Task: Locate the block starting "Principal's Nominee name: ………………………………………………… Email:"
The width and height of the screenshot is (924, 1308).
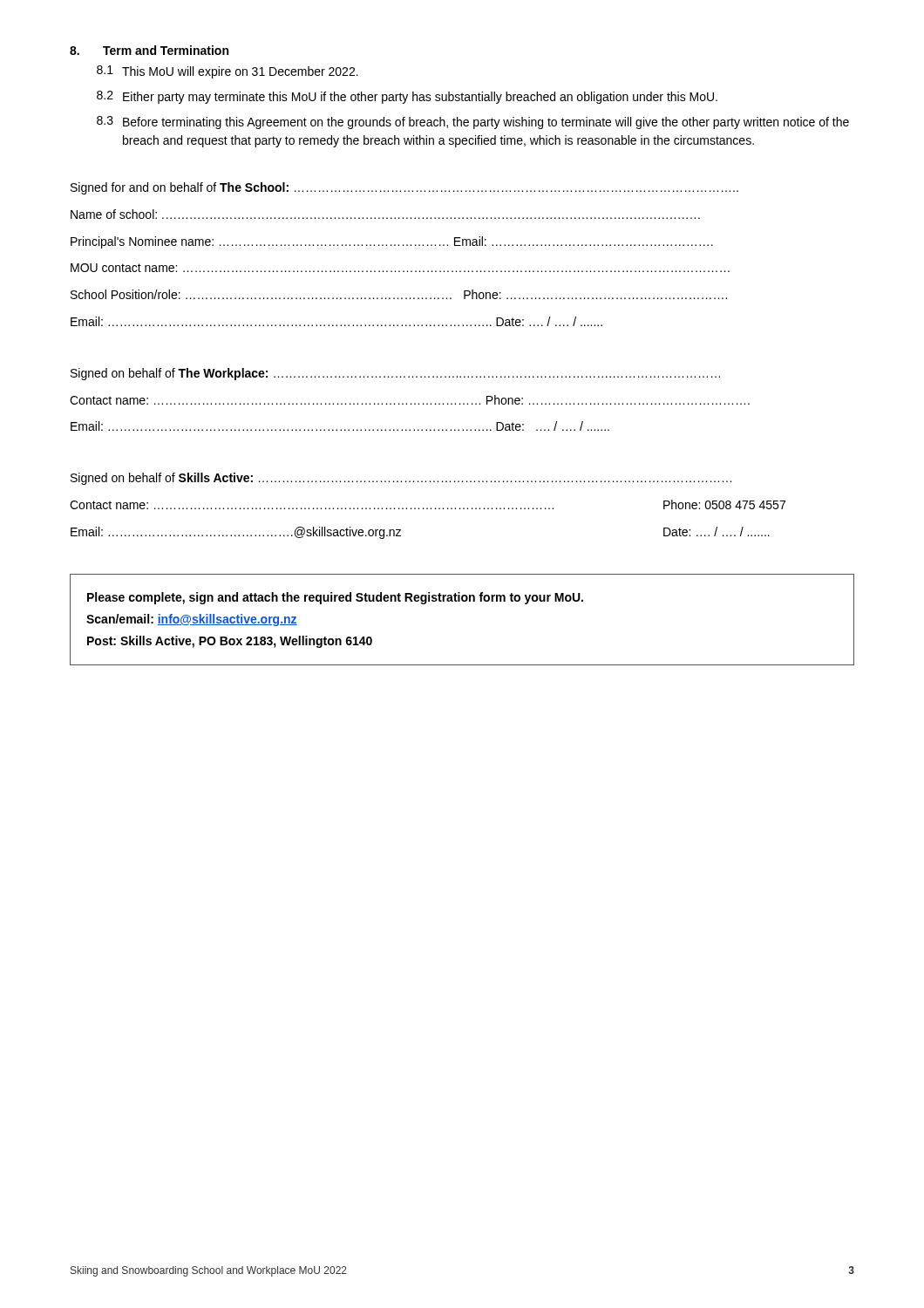Action: pyautogui.click(x=392, y=241)
